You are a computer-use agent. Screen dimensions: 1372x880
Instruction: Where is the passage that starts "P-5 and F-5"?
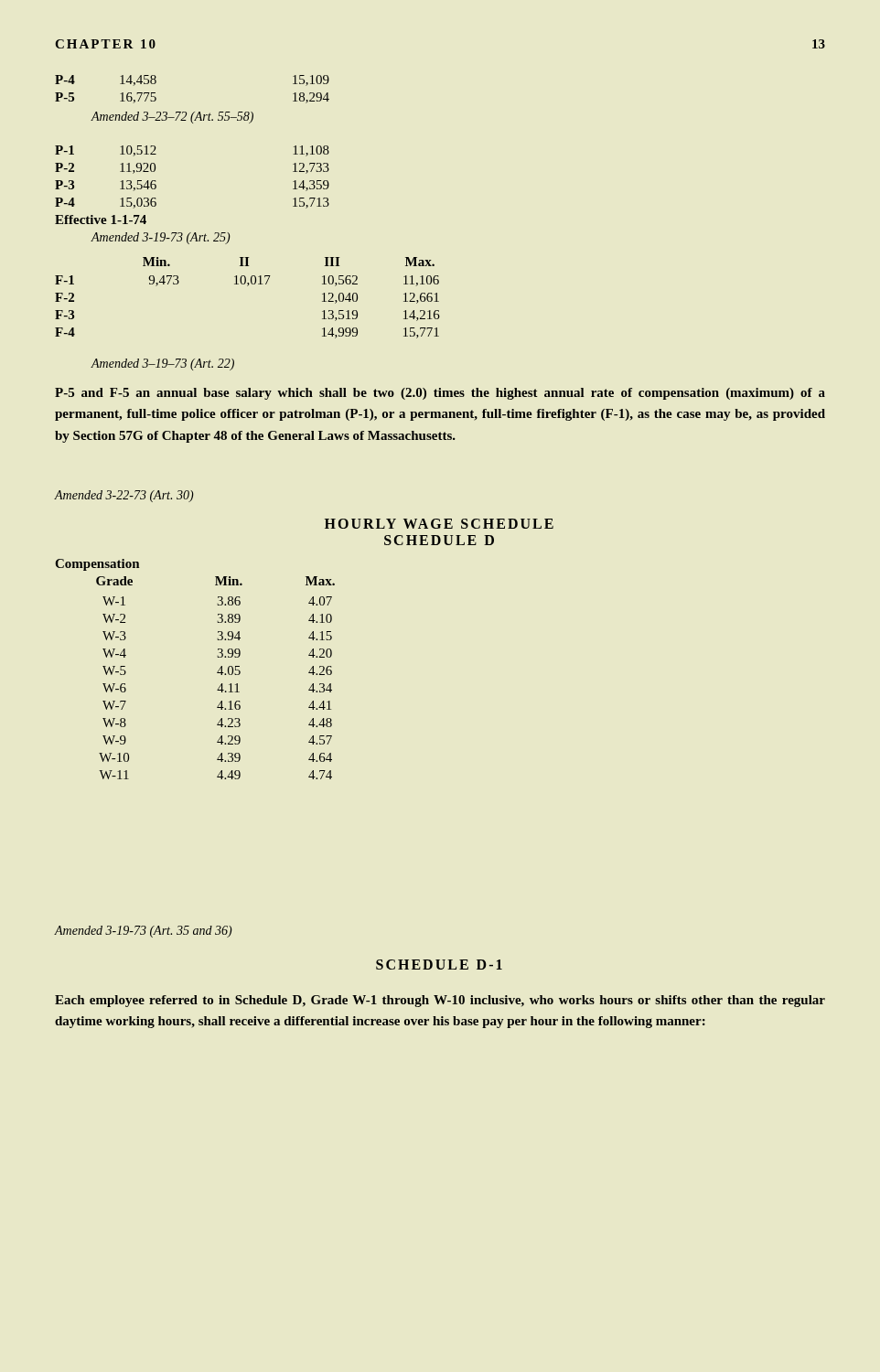click(440, 414)
